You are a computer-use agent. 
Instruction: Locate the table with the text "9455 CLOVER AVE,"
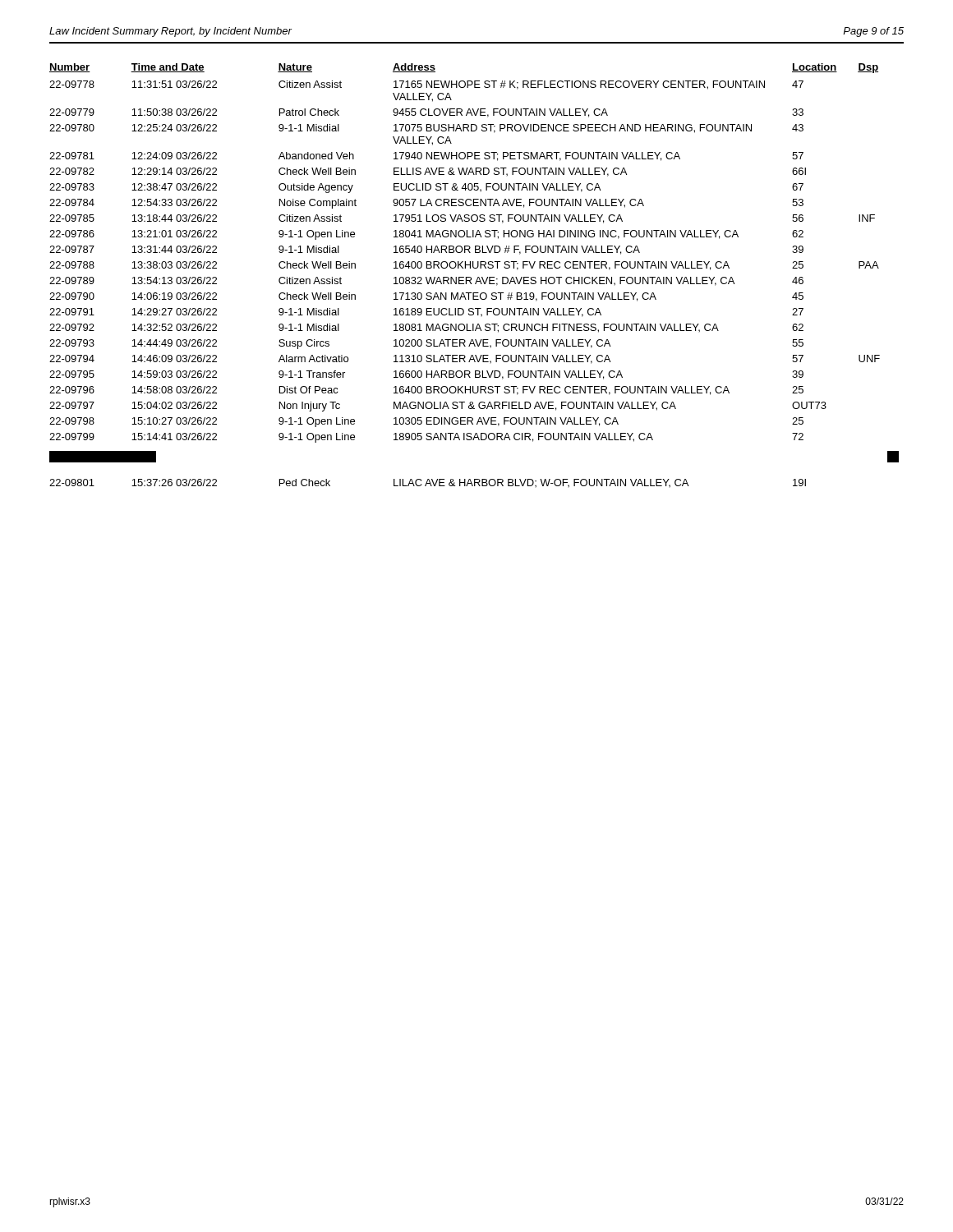pyautogui.click(x=476, y=274)
